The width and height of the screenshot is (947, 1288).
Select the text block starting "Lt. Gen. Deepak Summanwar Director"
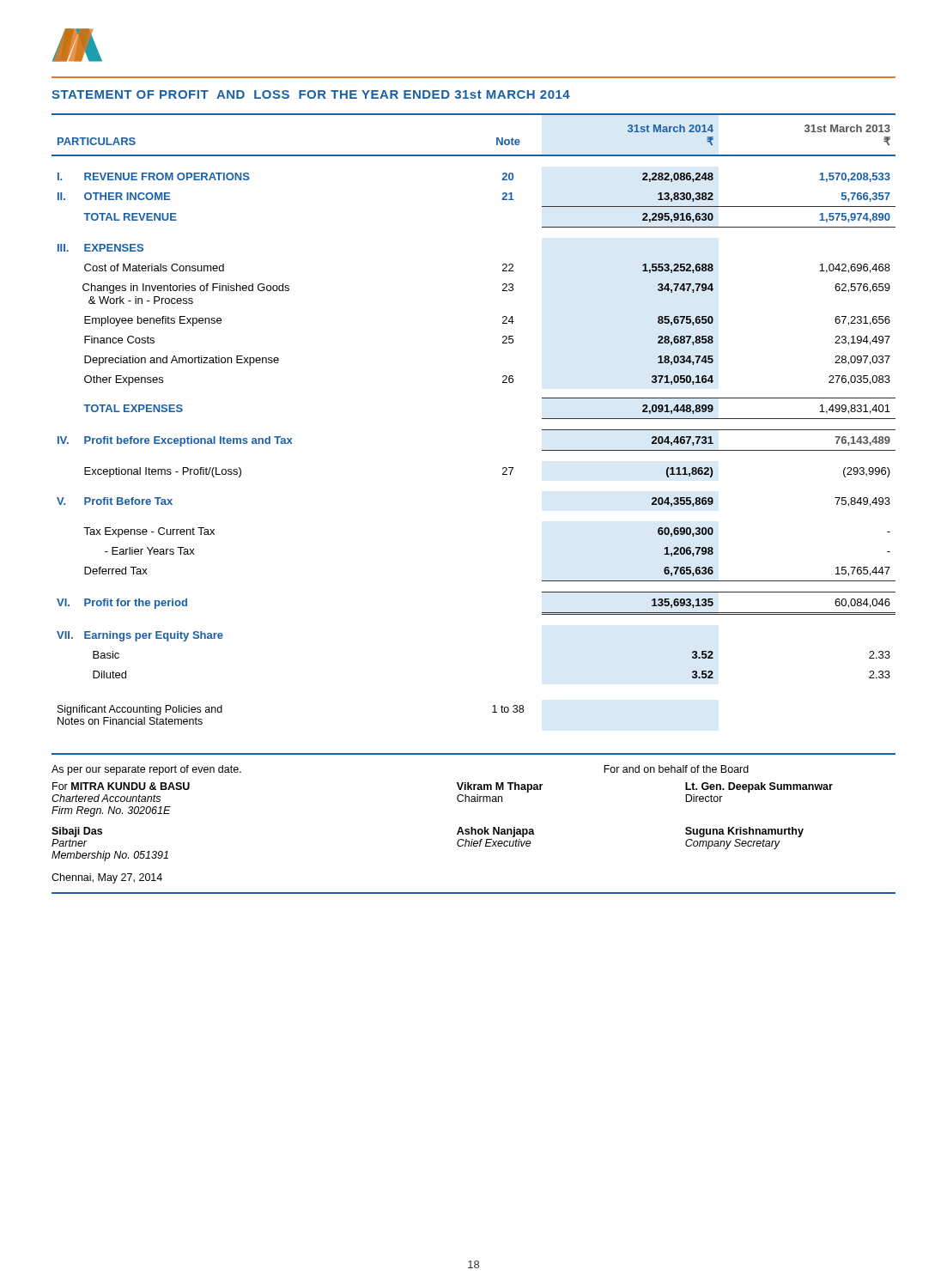(759, 793)
